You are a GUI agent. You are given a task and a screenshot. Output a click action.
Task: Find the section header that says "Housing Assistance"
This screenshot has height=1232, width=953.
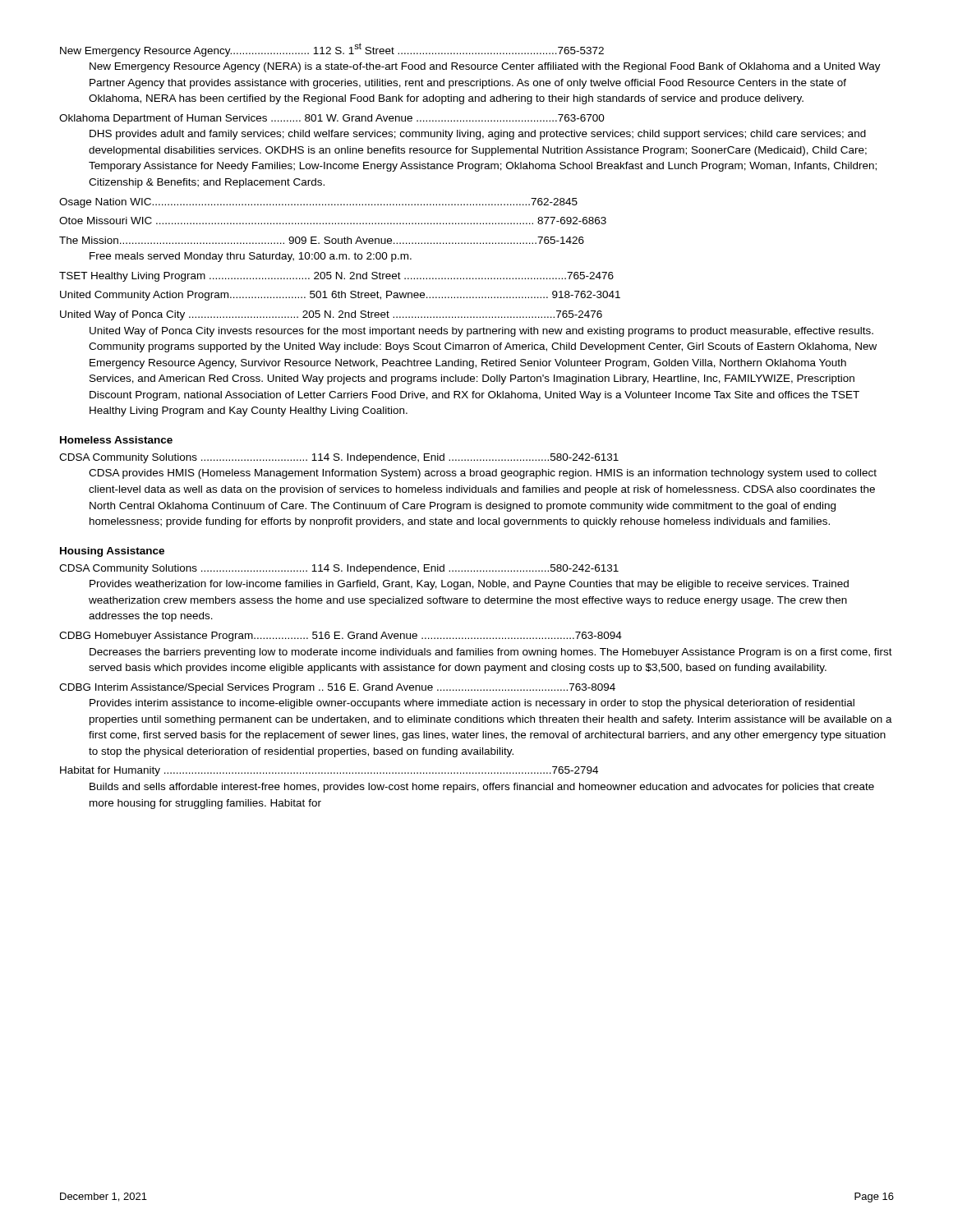[112, 550]
